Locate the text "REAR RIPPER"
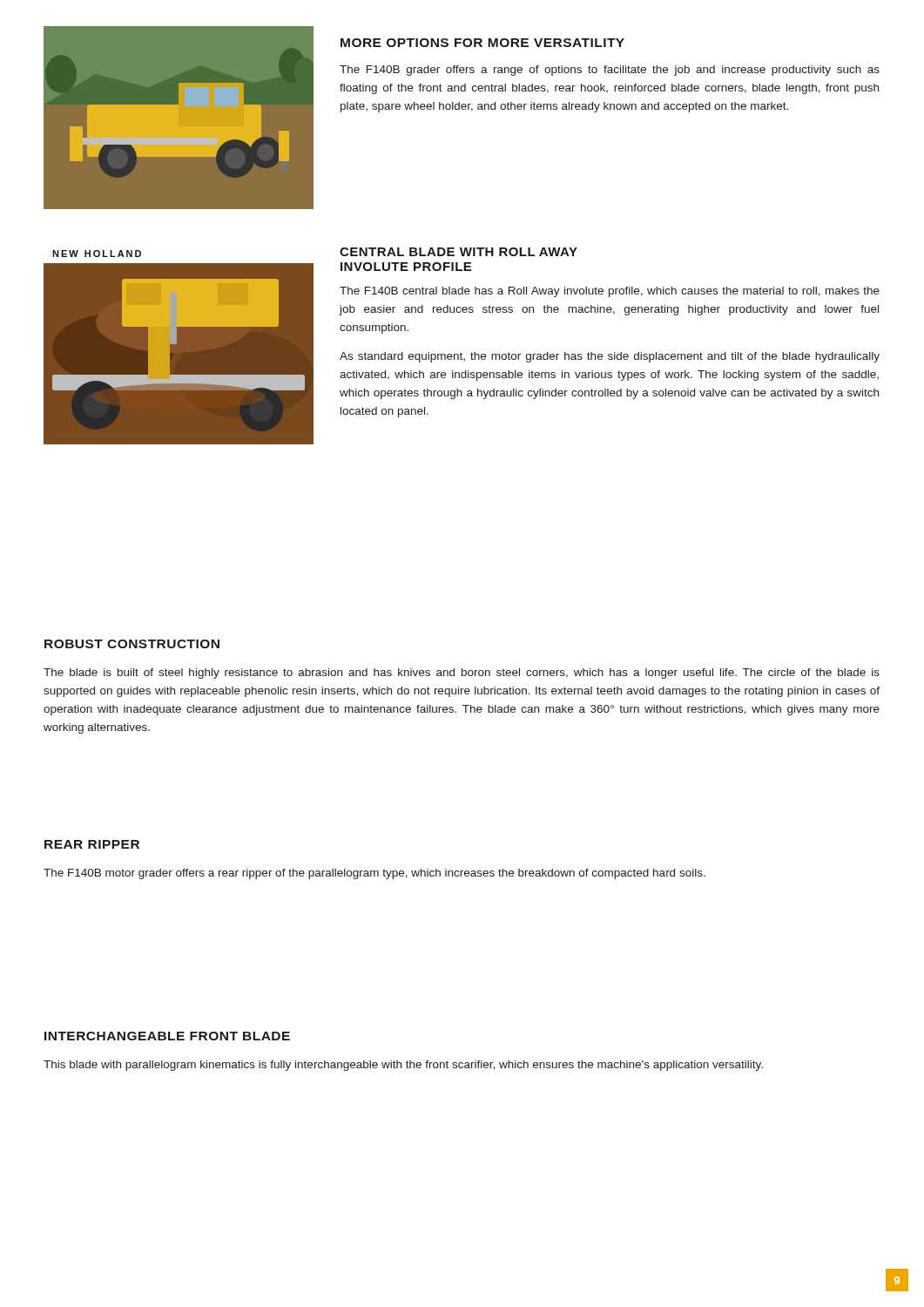The height and width of the screenshot is (1307, 924). click(x=92, y=844)
